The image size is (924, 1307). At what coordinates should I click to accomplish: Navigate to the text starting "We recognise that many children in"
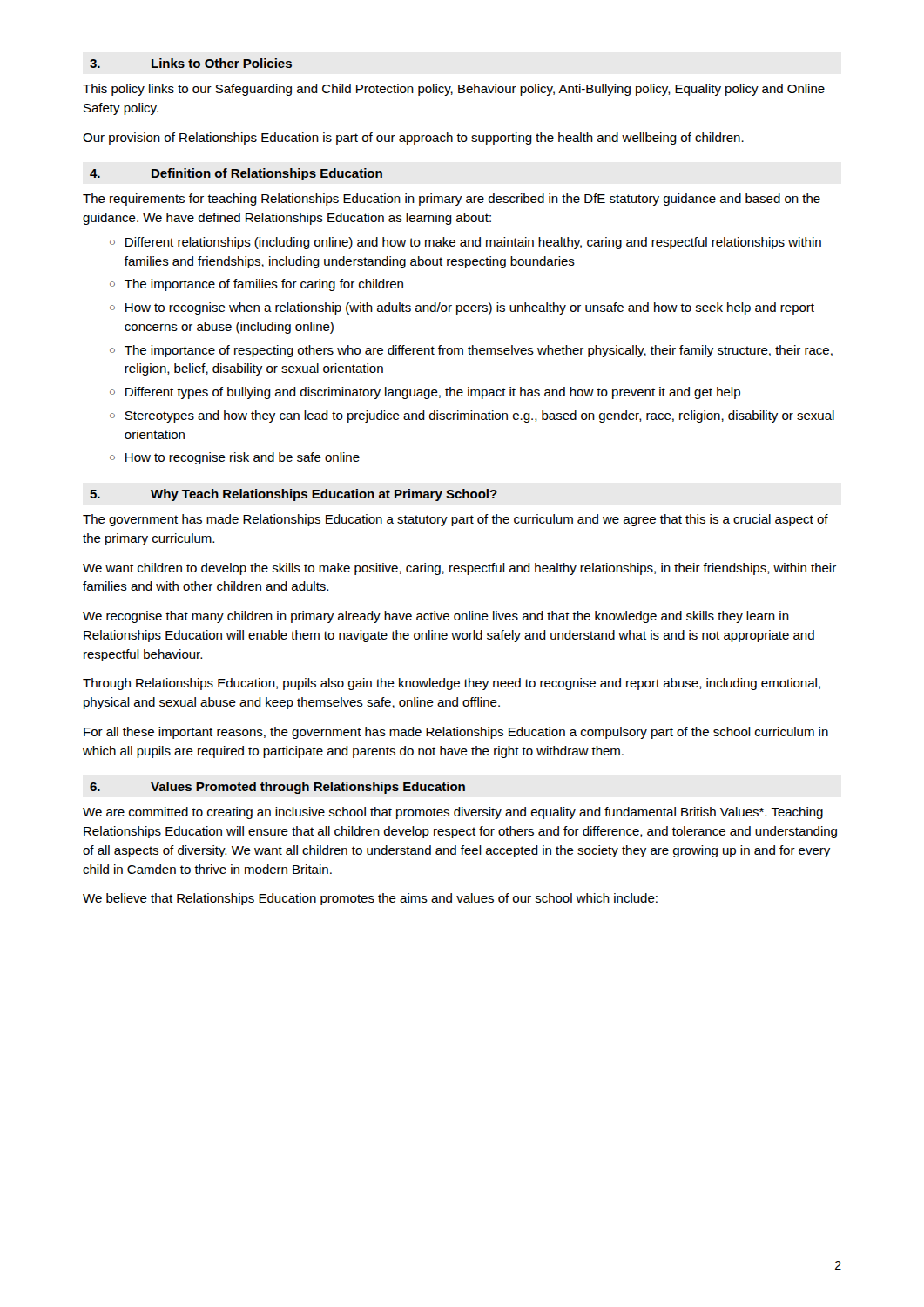pyautogui.click(x=449, y=635)
